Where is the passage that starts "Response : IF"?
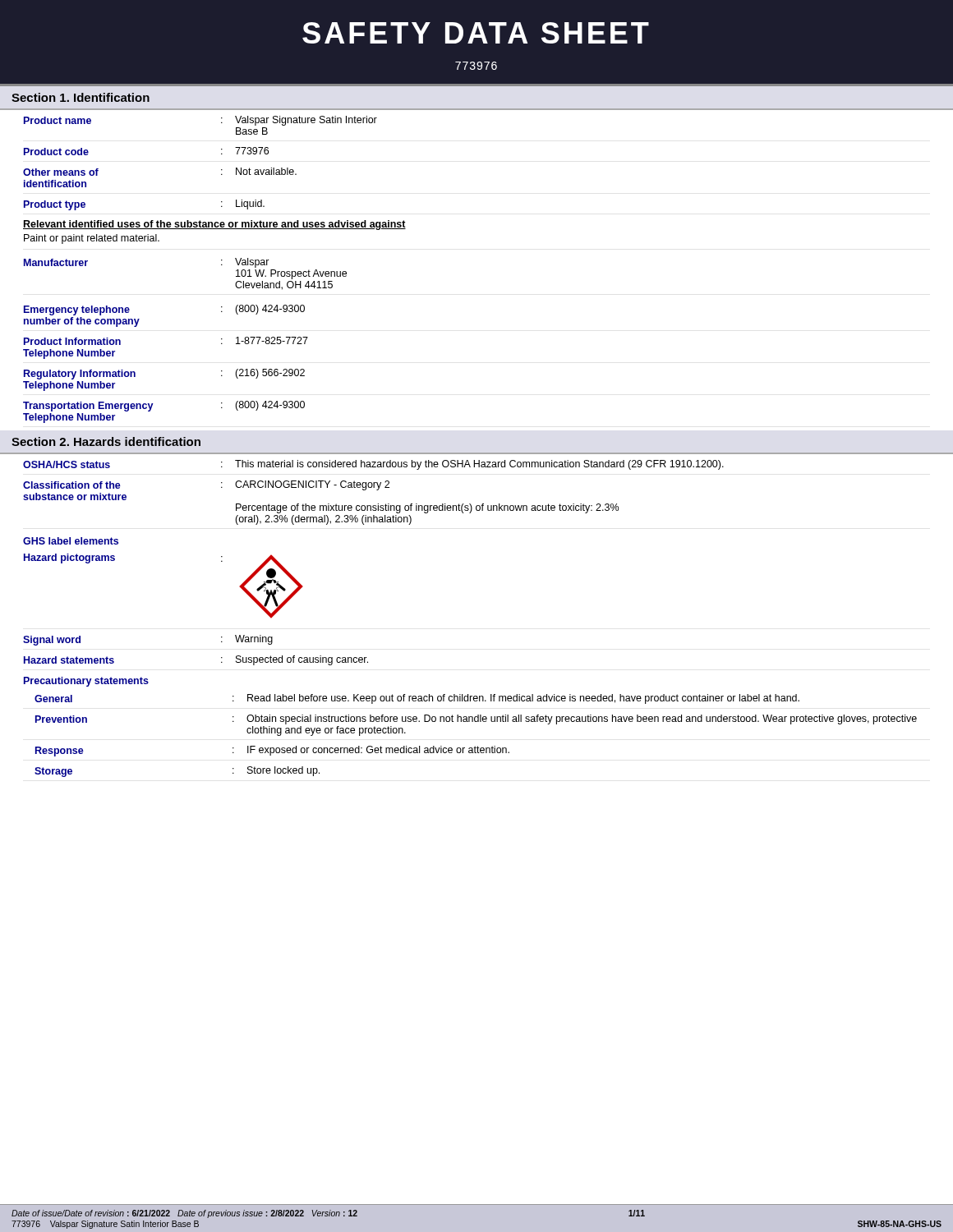 point(476,750)
